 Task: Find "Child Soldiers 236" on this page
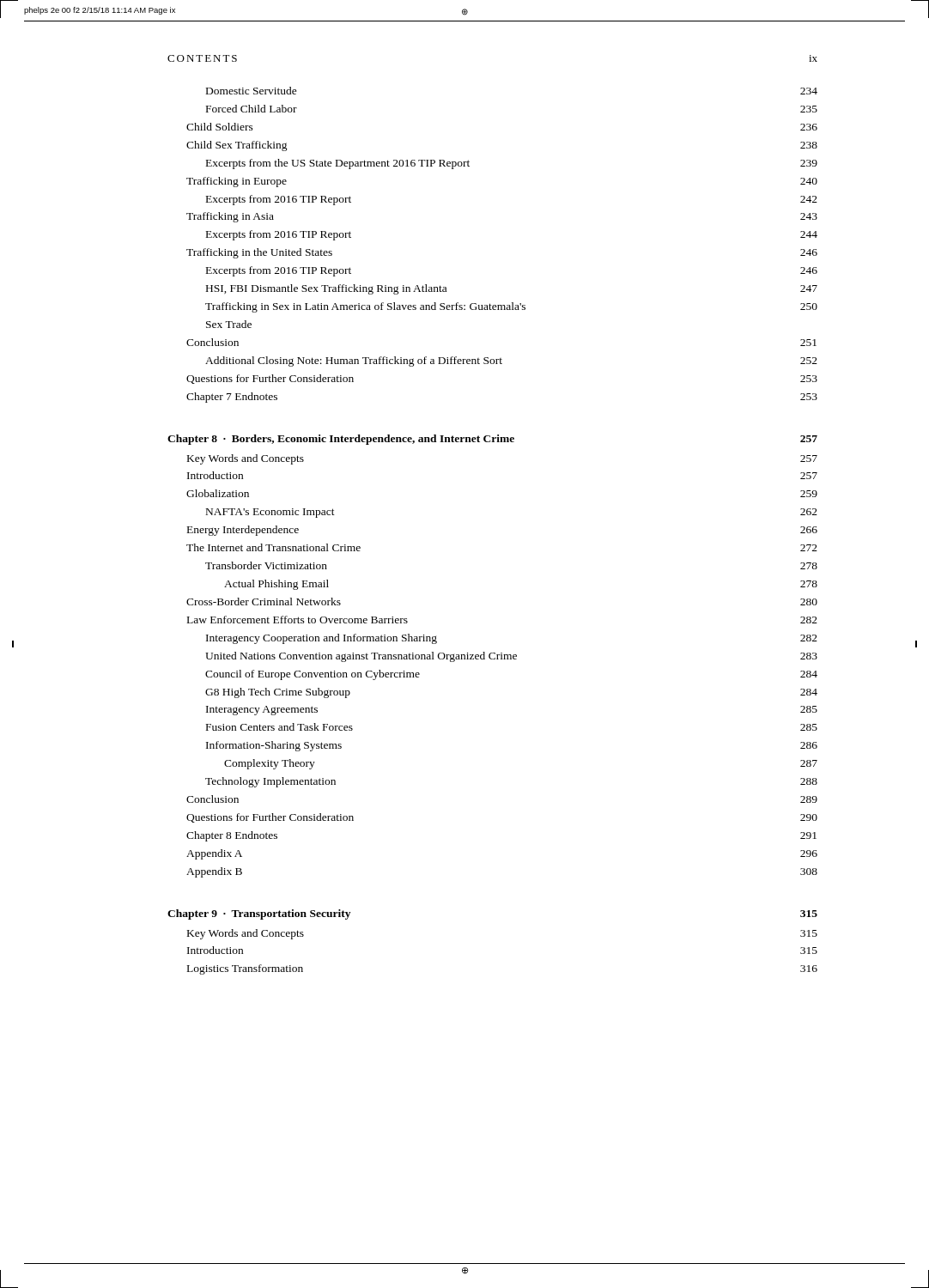pos(218,127)
